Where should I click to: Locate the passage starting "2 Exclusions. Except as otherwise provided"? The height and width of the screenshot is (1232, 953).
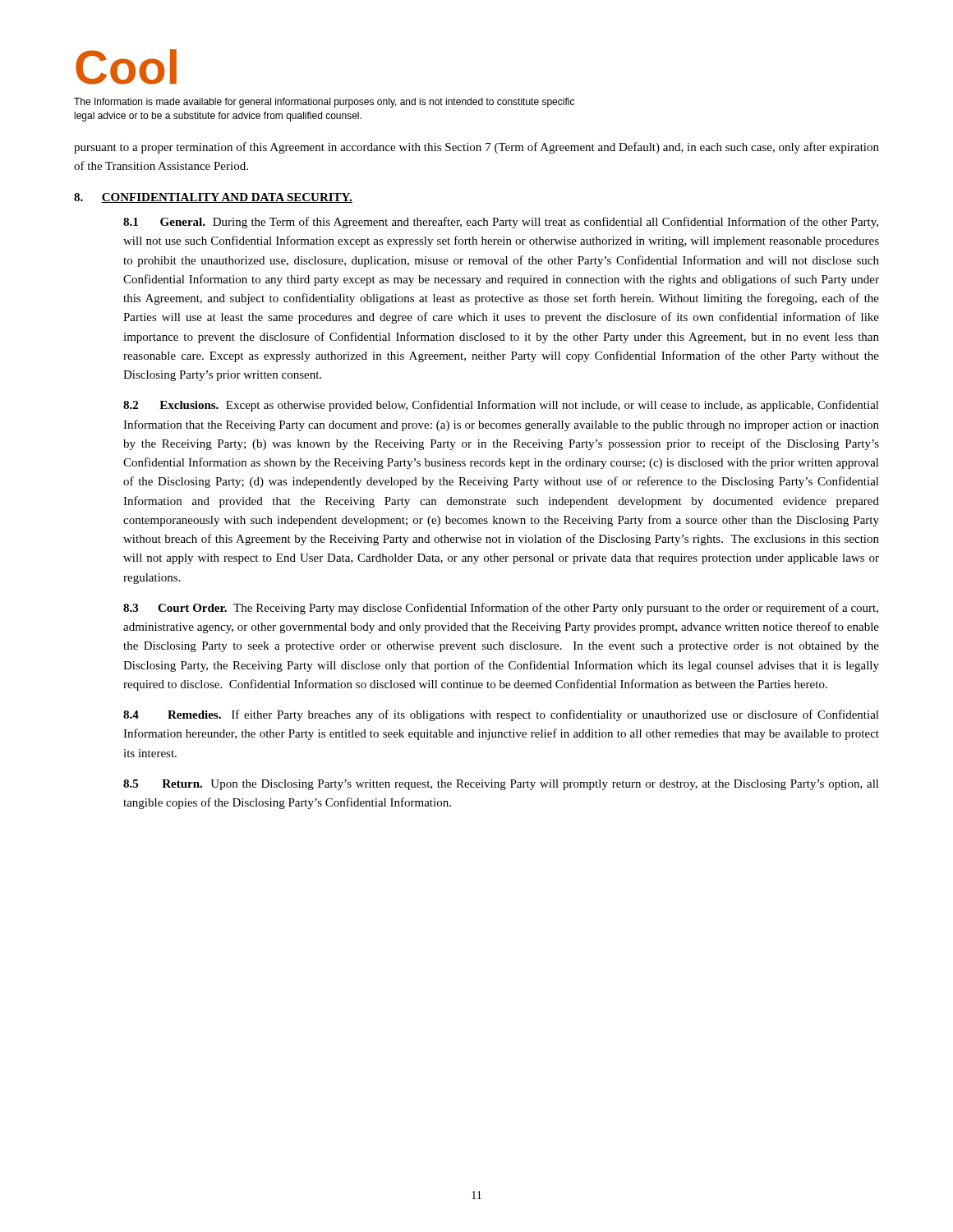coord(501,492)
